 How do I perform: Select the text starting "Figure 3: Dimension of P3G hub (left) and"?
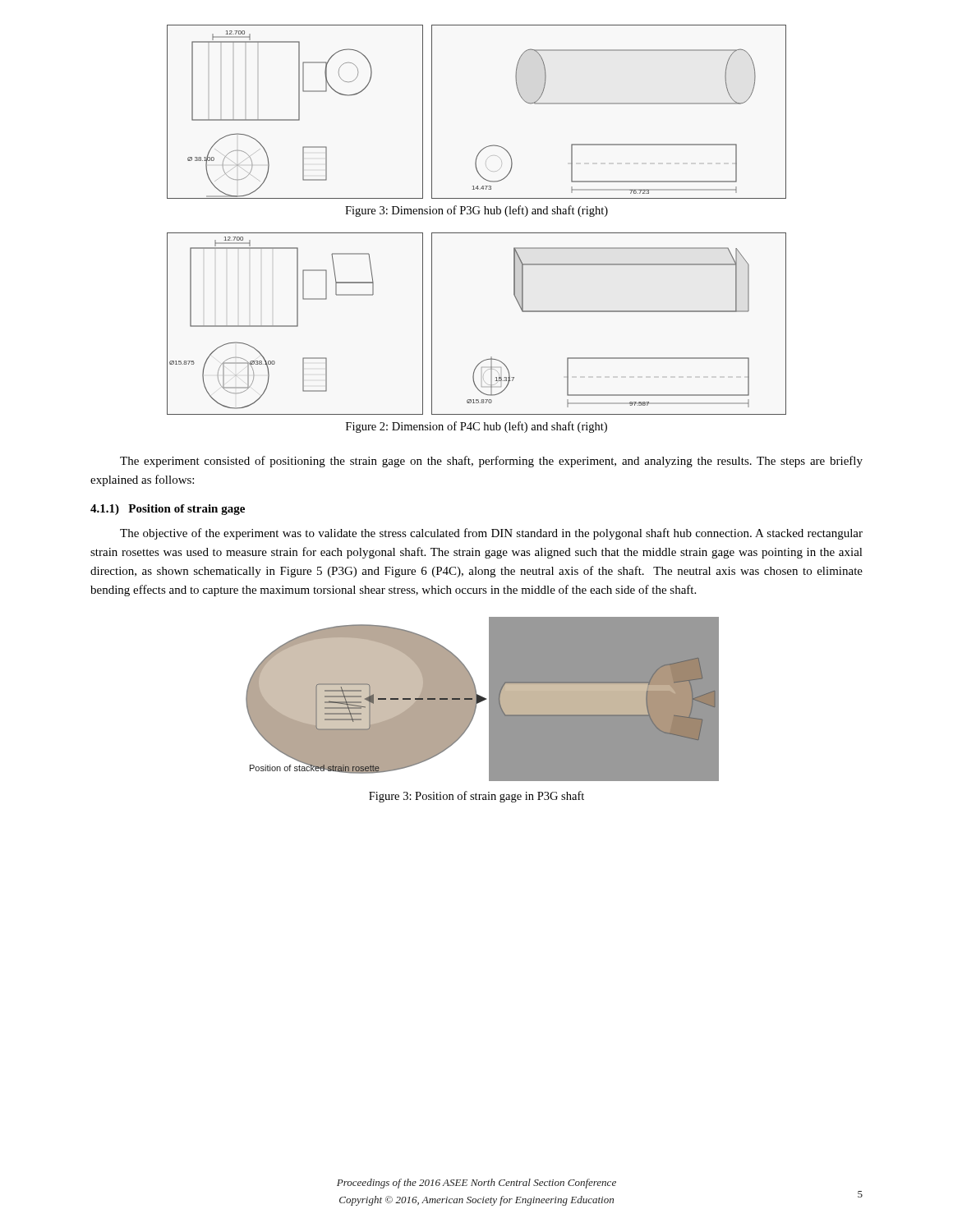coord(476,210)
